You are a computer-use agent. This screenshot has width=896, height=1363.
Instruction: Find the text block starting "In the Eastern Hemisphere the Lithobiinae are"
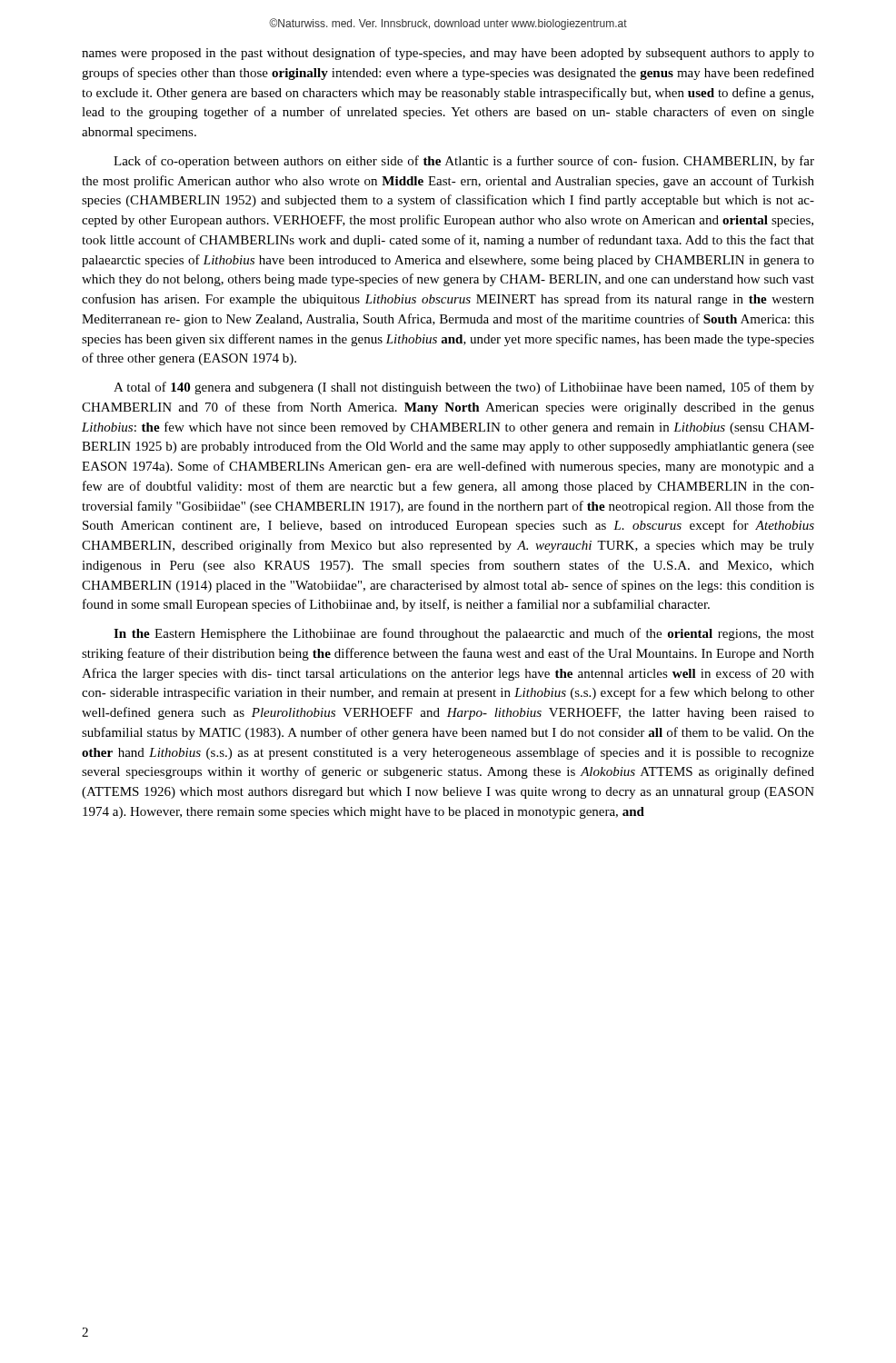pyautogui.click(x=448, y=722)
